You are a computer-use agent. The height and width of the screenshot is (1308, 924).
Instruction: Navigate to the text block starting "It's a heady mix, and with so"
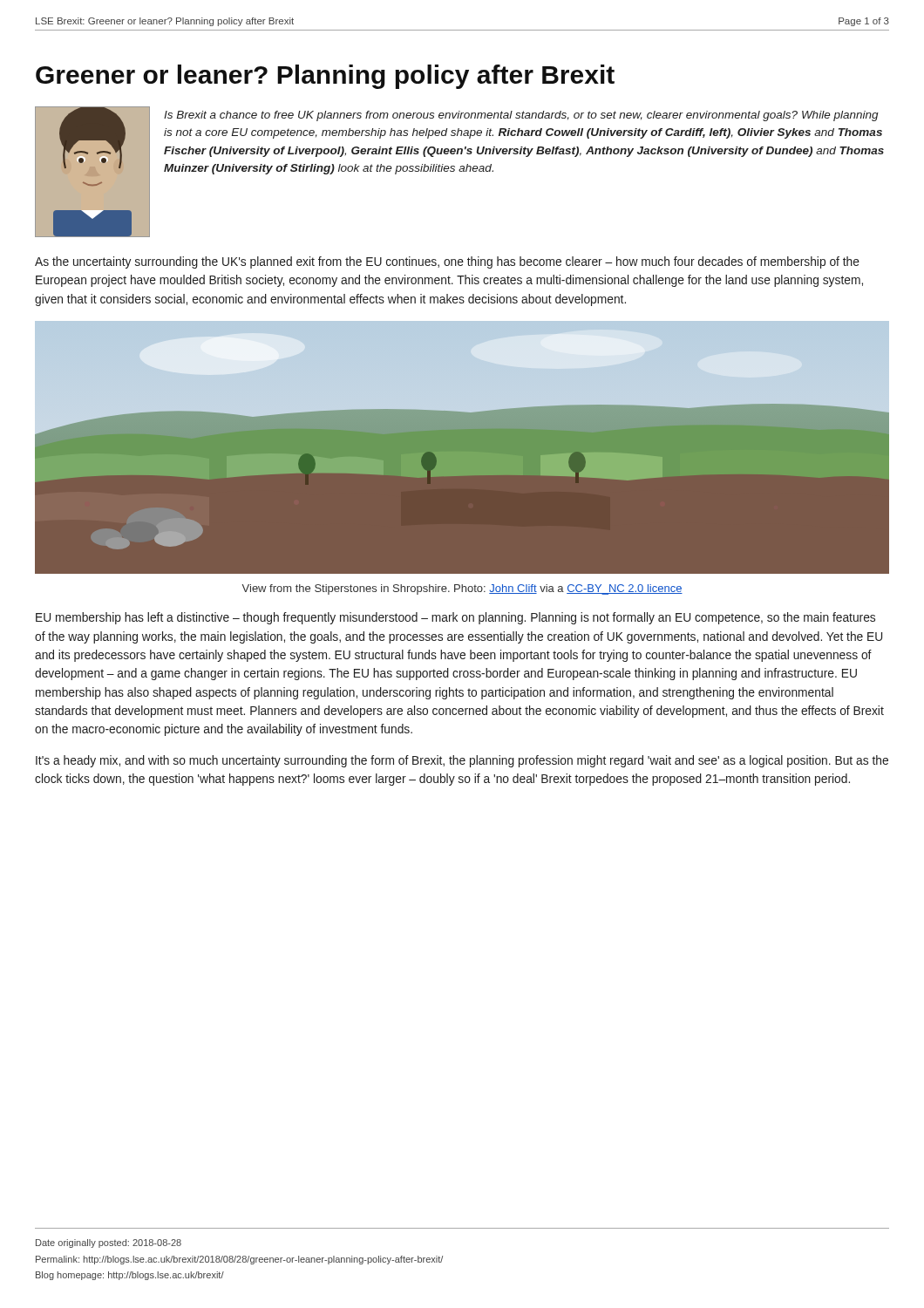pos(462,770)
